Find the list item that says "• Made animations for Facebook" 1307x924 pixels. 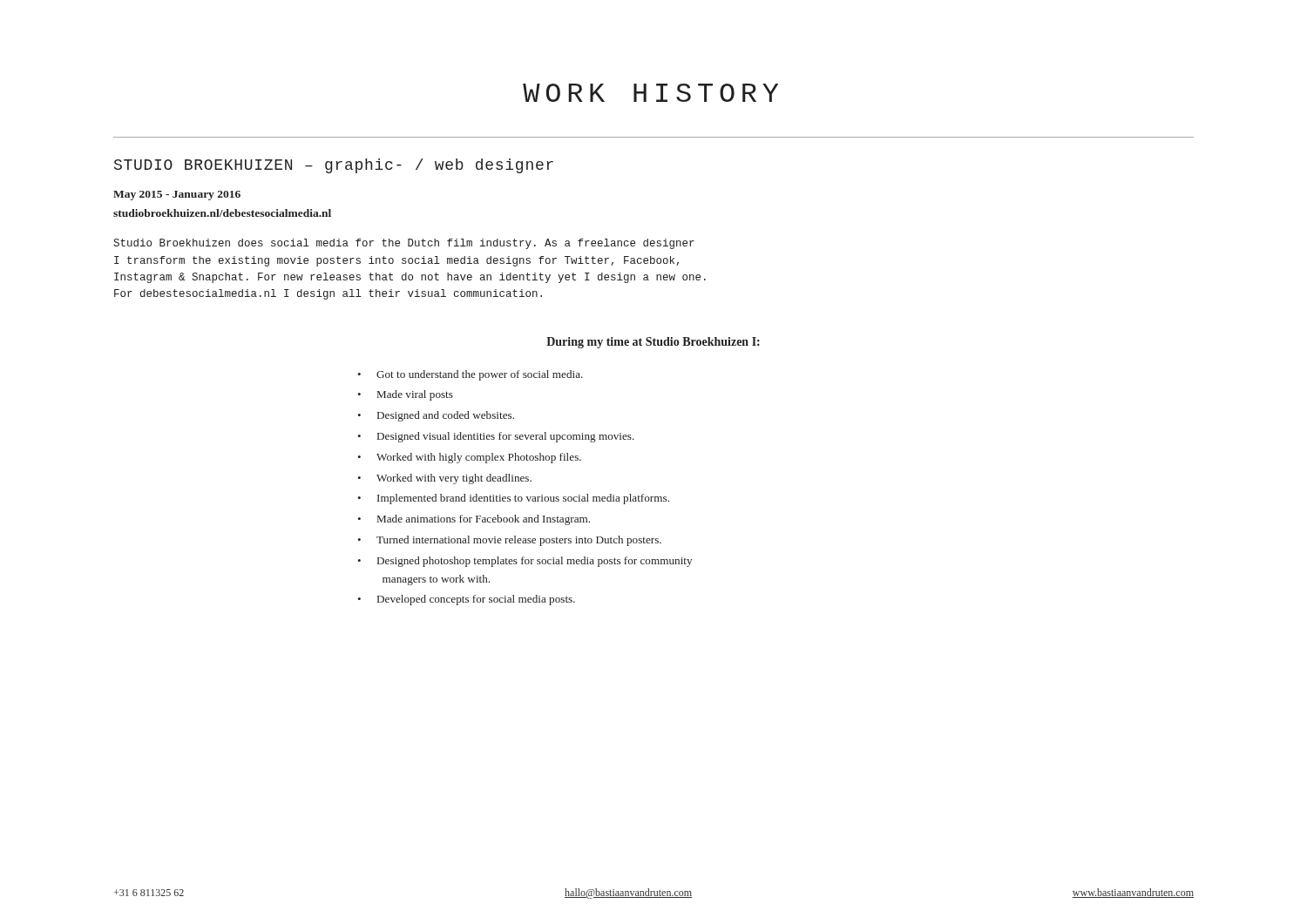tap(474, 520)
